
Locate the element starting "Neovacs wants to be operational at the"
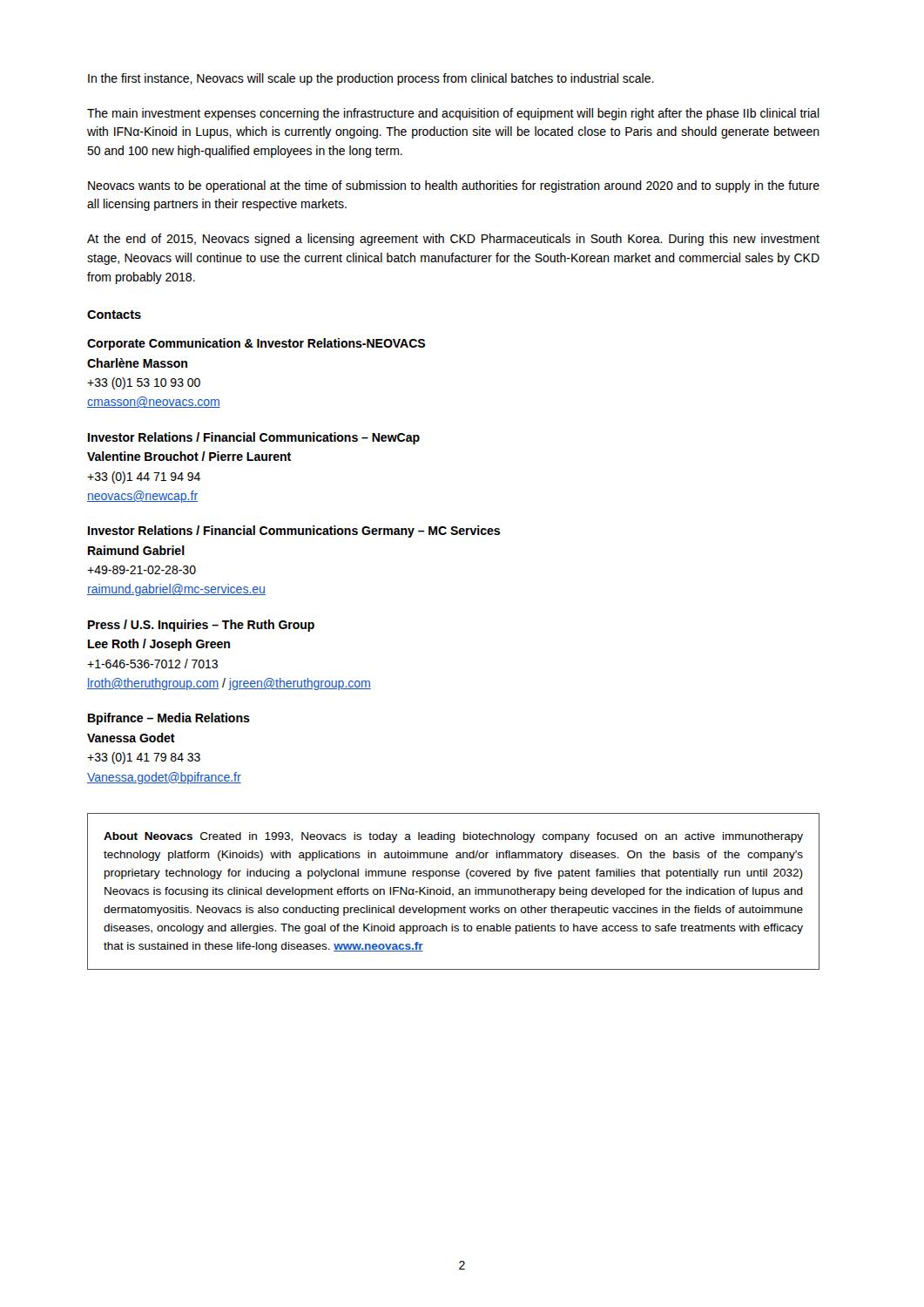point(453,195)
